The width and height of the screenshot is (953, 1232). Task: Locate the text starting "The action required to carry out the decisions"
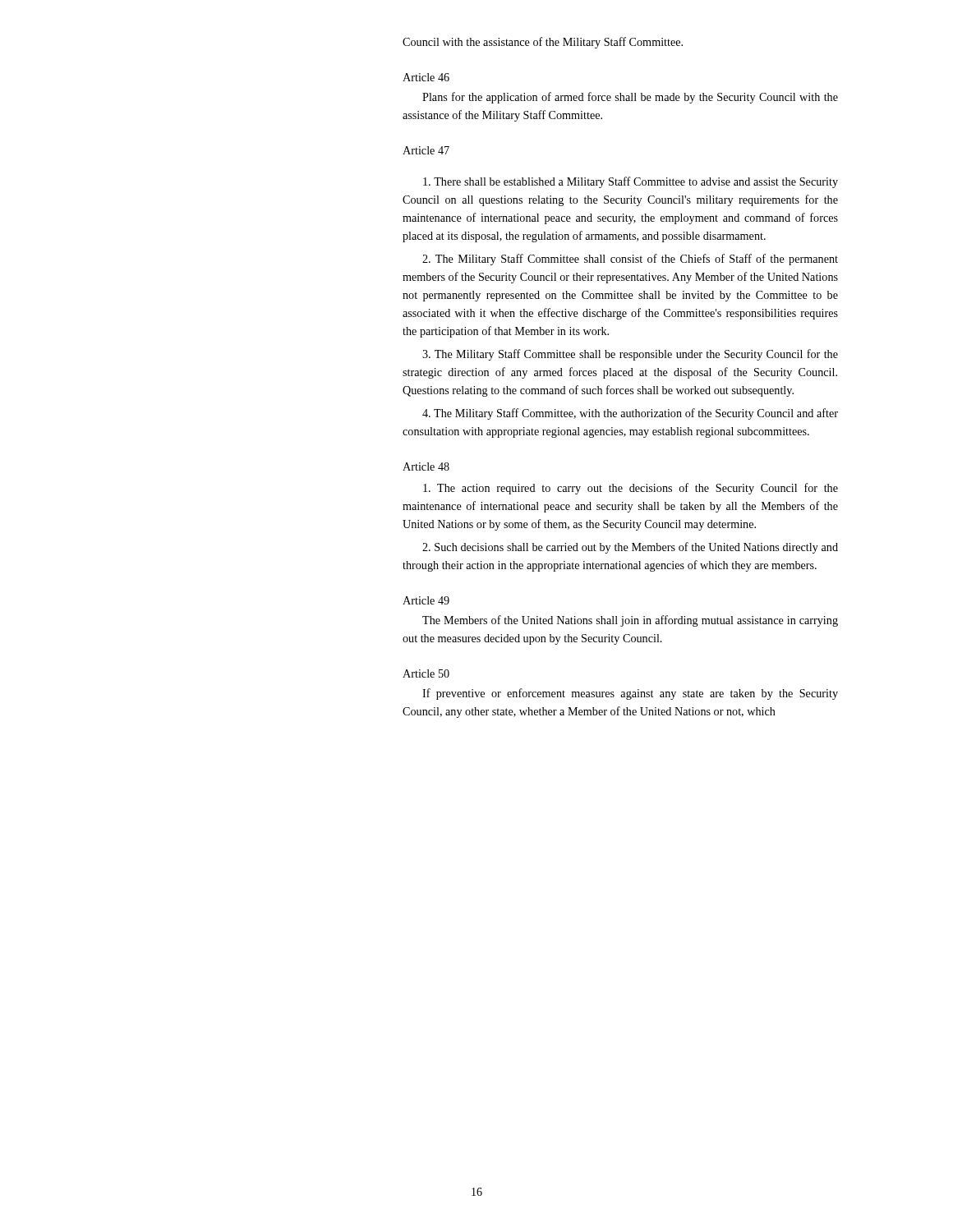(620, 526)
